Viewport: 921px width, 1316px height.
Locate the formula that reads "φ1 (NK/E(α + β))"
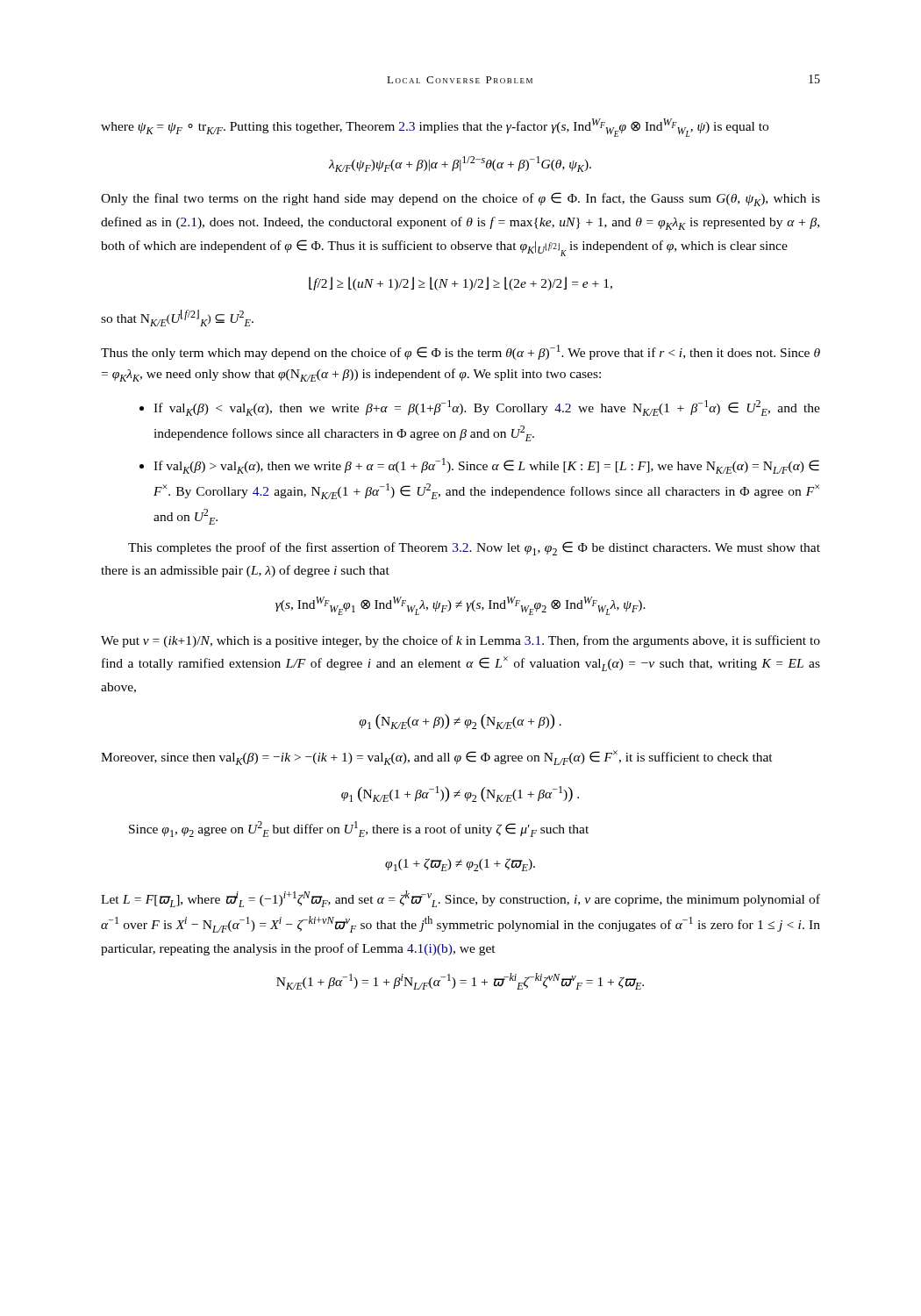[x=460, y=721]
